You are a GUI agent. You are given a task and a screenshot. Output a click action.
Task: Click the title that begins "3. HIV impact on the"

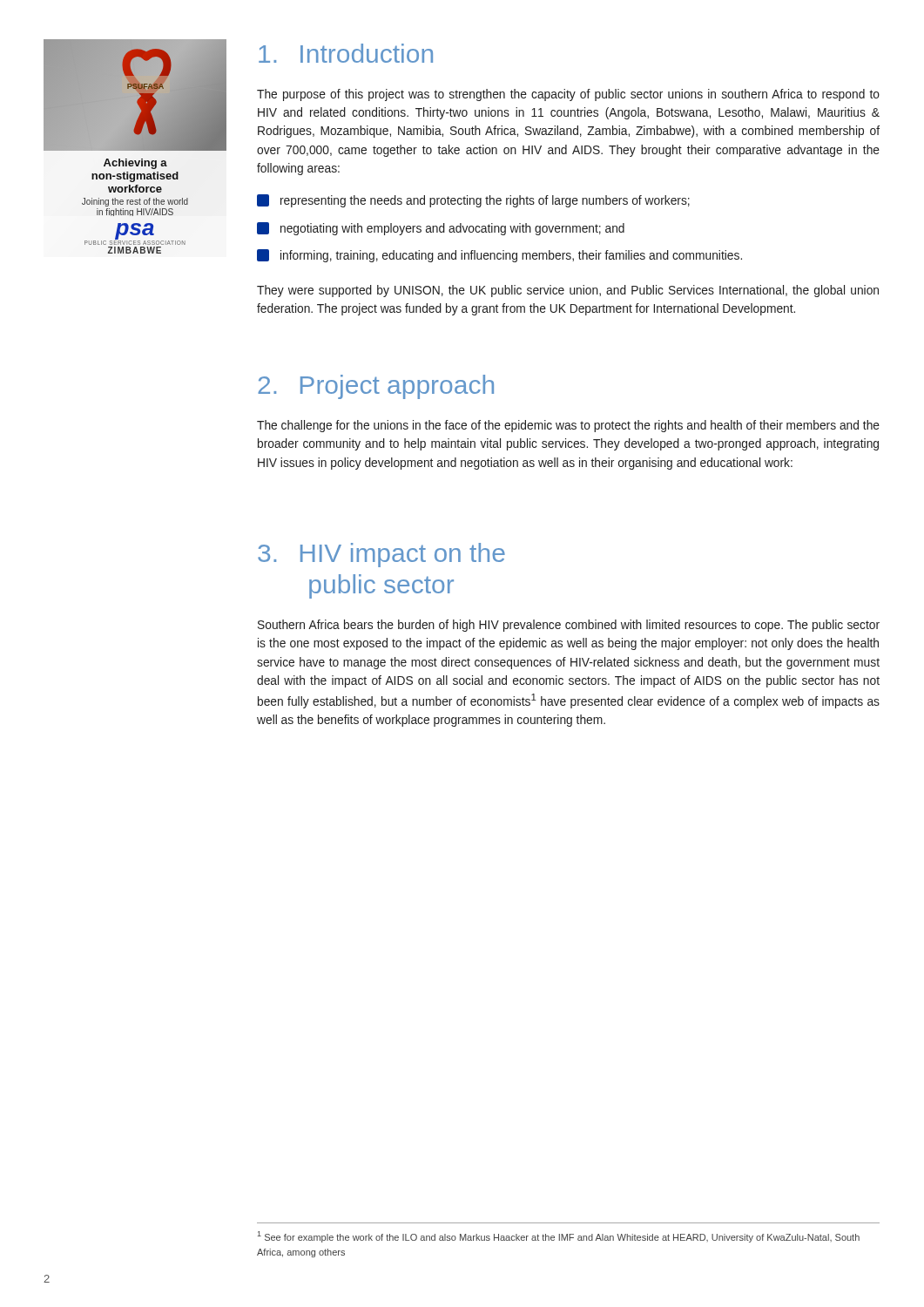381,568
